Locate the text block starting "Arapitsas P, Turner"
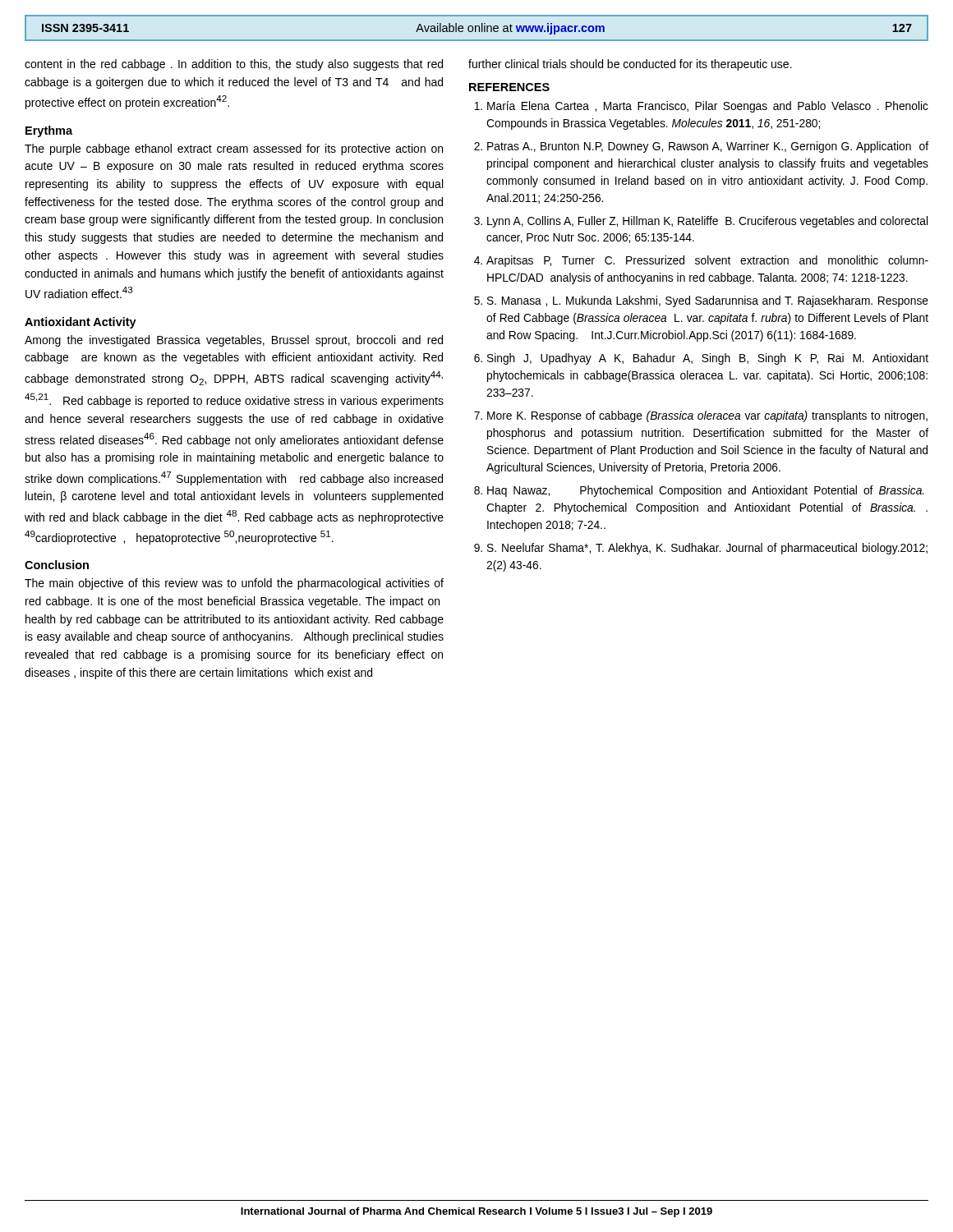 [x=707, y=270]
